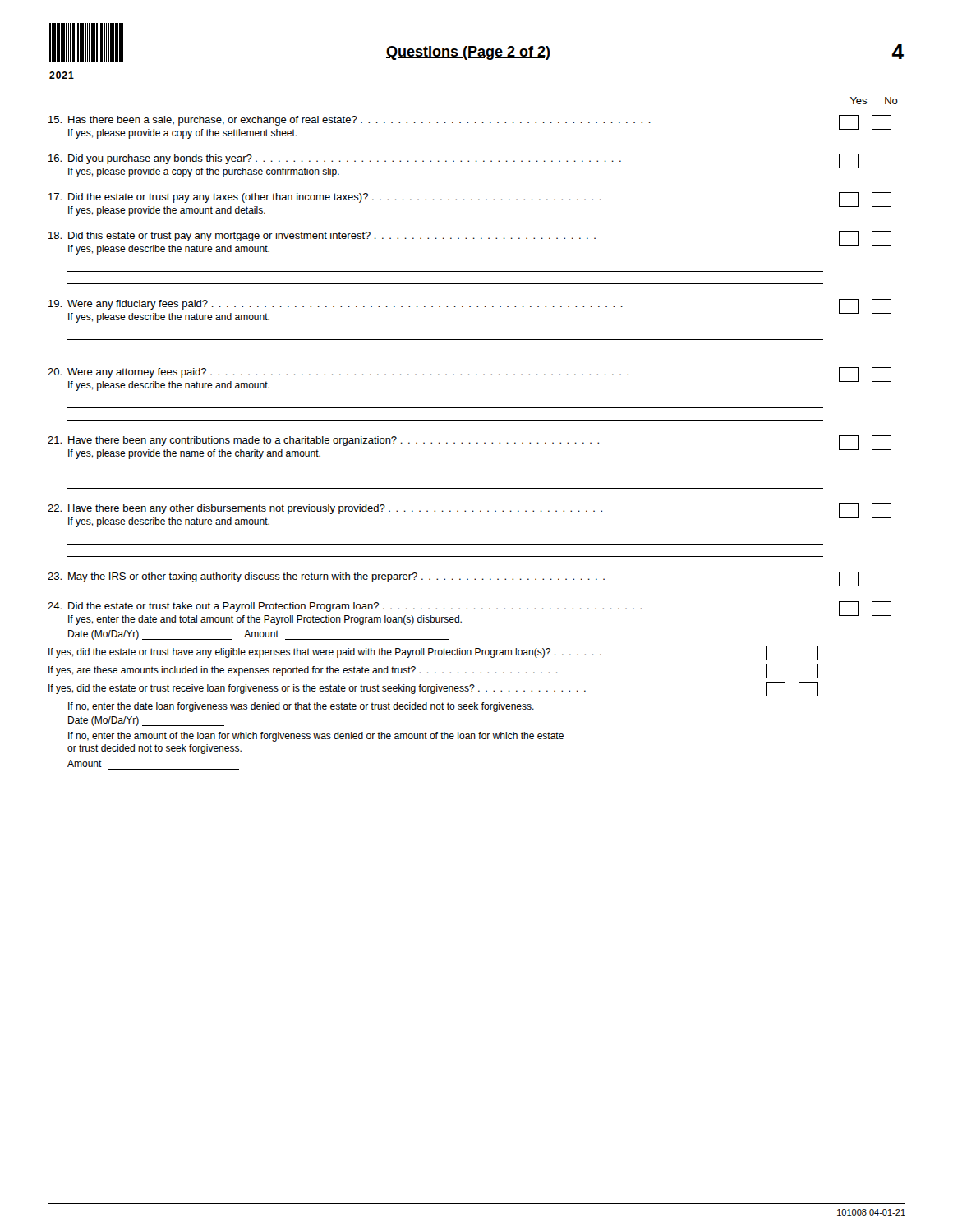Locate the title containing "Questions (Page 2 of"
The image size is (953, 1232).
(468, 52)
